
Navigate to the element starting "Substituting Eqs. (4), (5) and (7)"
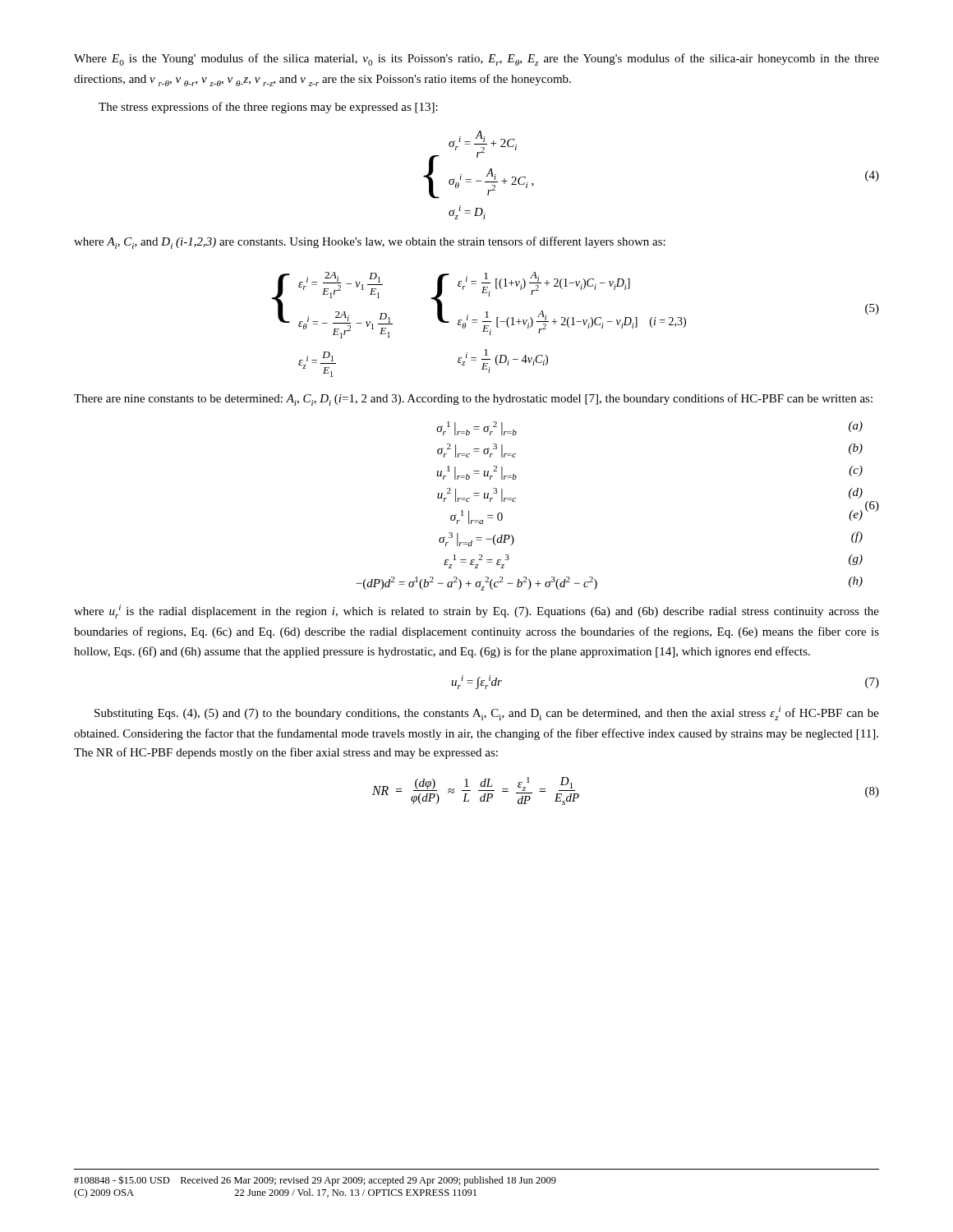(476, 732)
